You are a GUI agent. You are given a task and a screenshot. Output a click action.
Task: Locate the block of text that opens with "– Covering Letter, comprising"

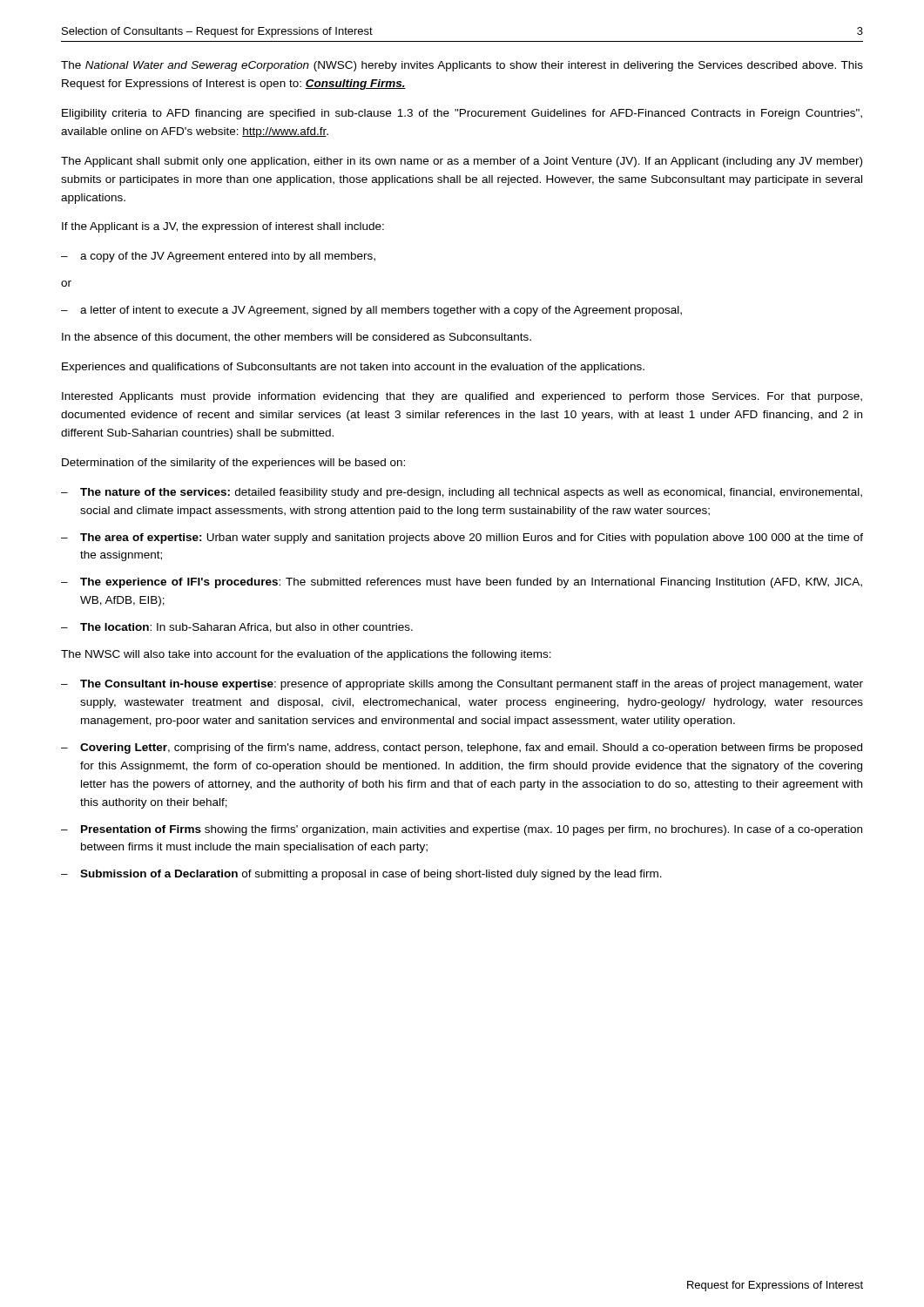pos(462,775)
